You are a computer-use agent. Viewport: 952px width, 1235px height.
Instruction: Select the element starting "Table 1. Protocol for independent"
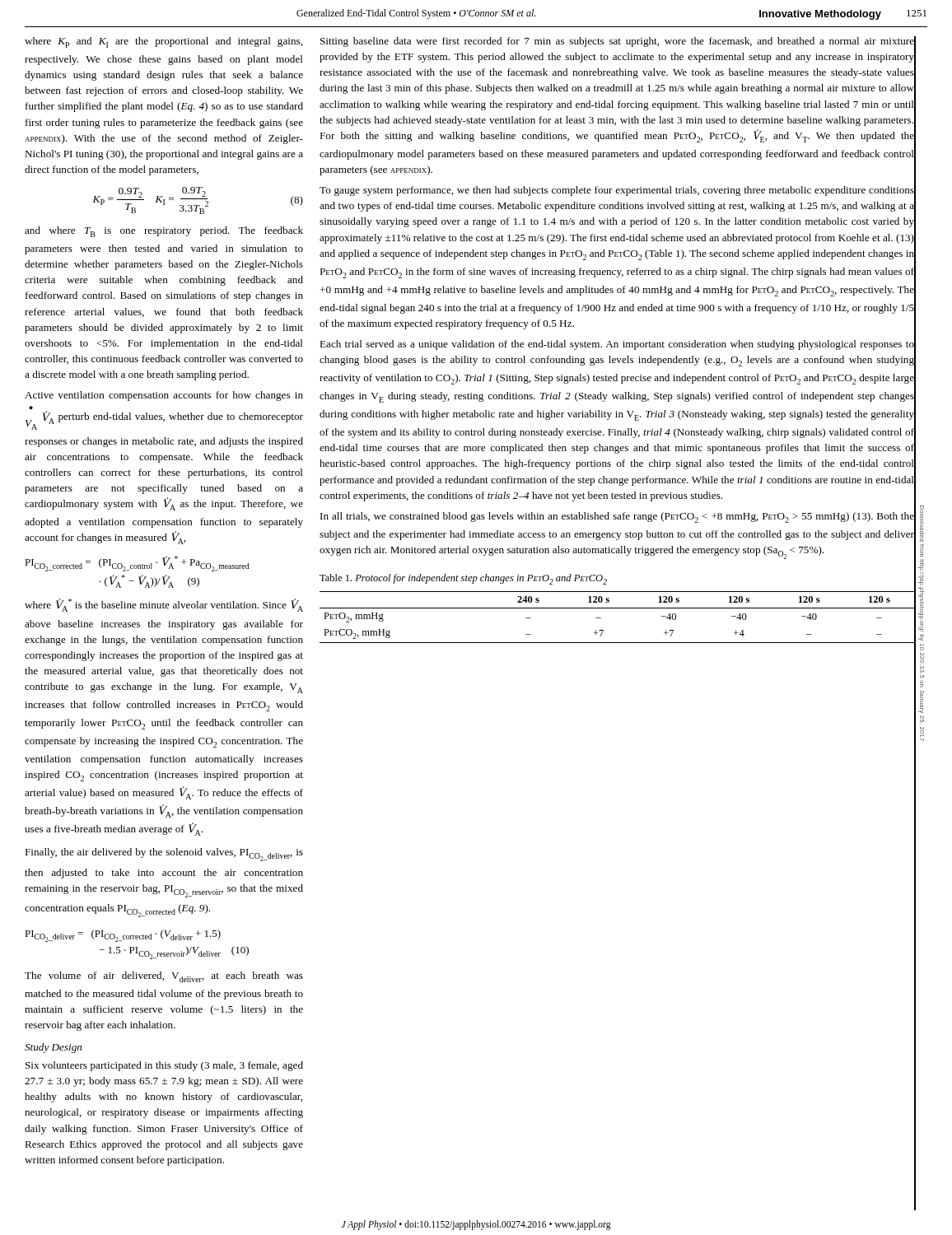[463, 579]
